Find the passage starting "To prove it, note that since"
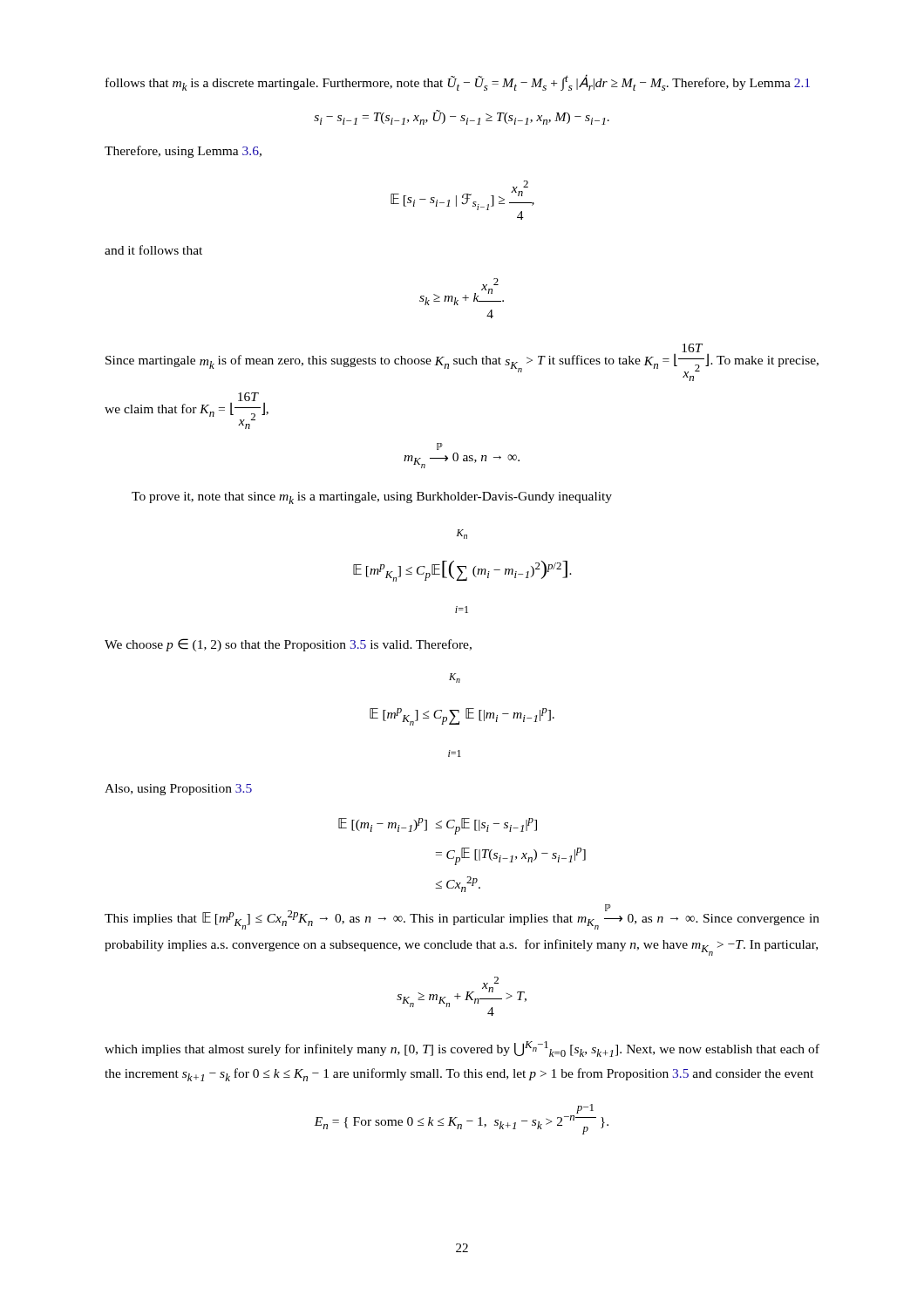This screenshot has height=1308, width=924. 462,498
